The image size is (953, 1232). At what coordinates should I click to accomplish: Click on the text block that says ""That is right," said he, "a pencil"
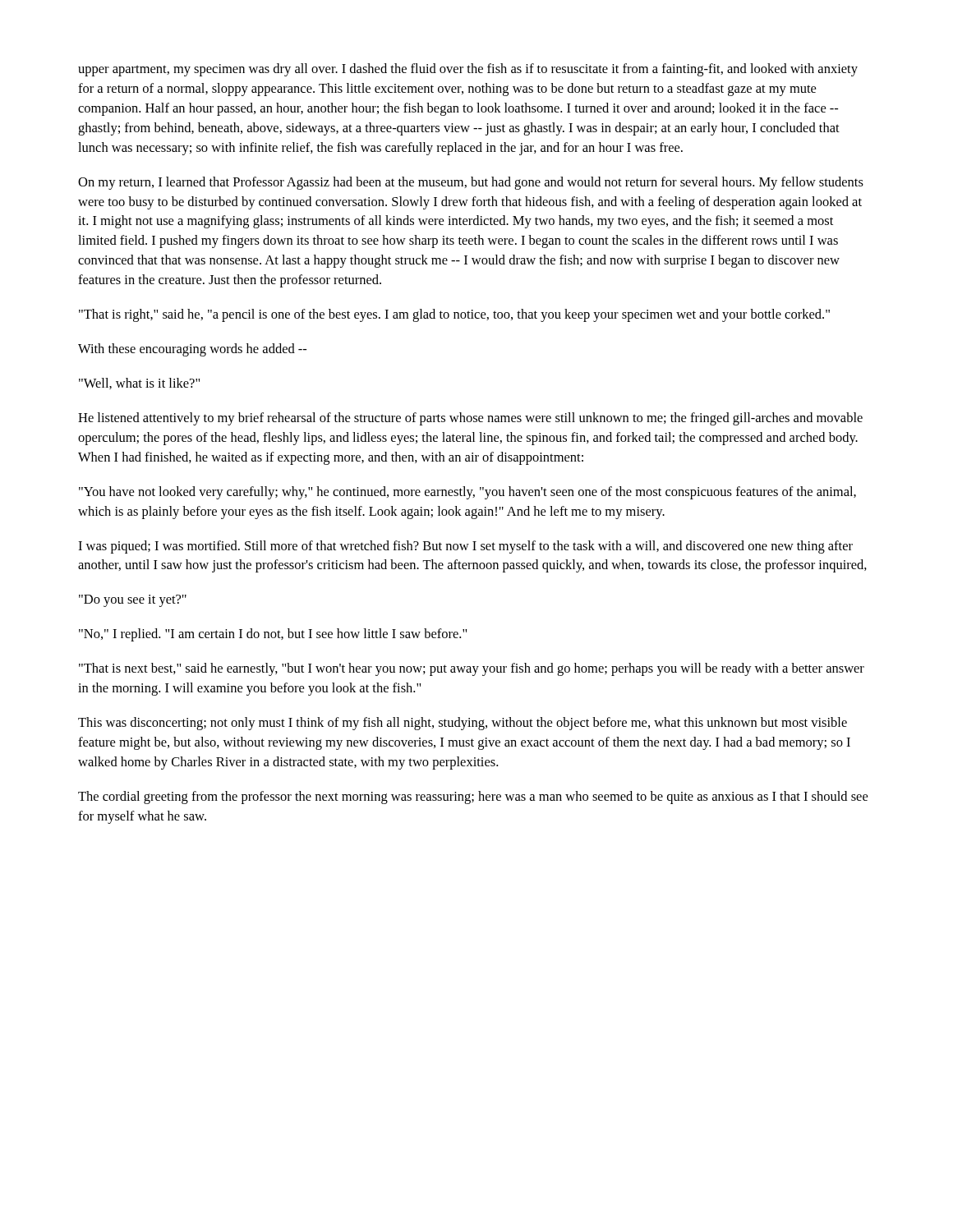click(454, 314)
